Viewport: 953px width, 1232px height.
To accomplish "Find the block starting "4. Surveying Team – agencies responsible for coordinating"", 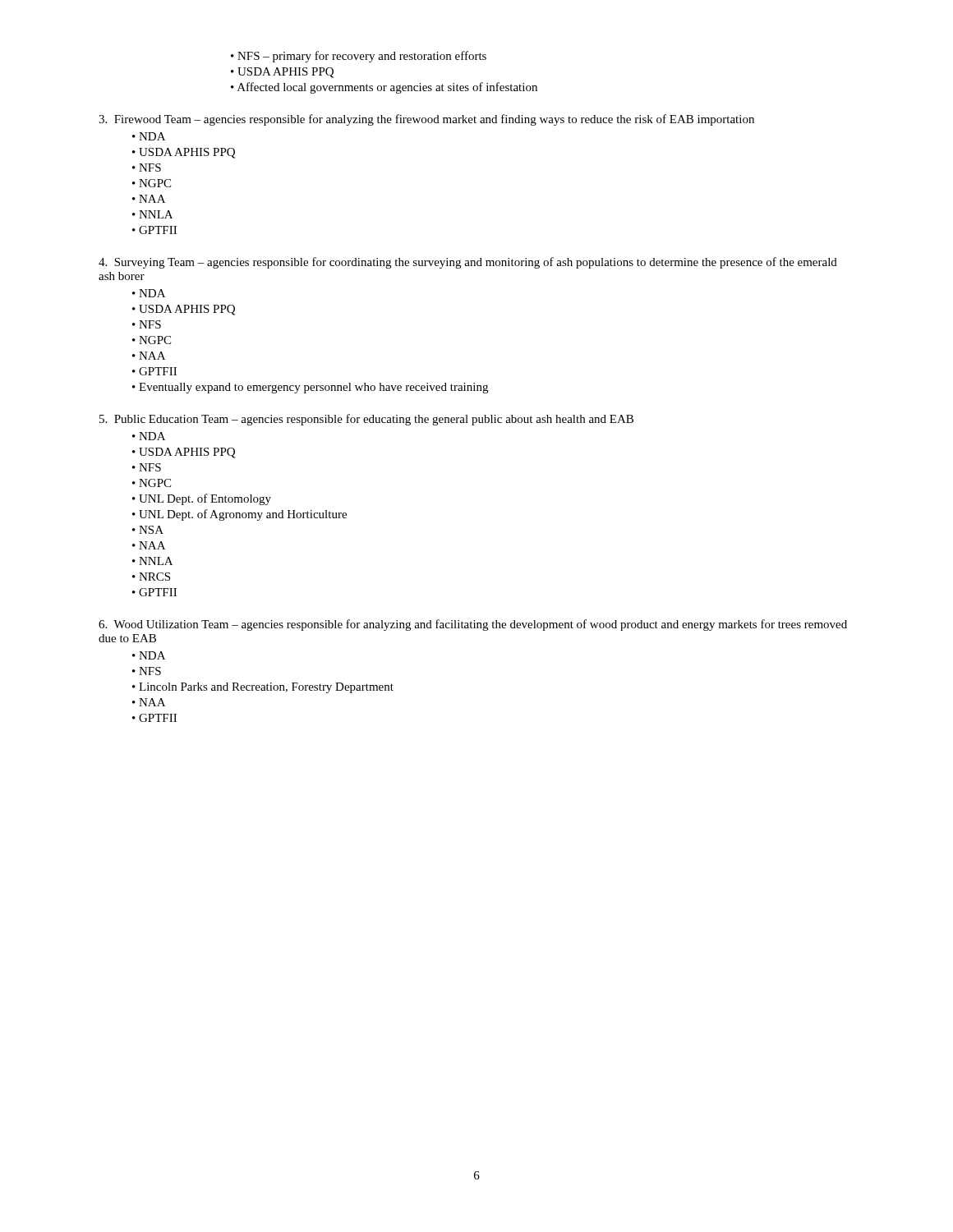I will point(468,269).
